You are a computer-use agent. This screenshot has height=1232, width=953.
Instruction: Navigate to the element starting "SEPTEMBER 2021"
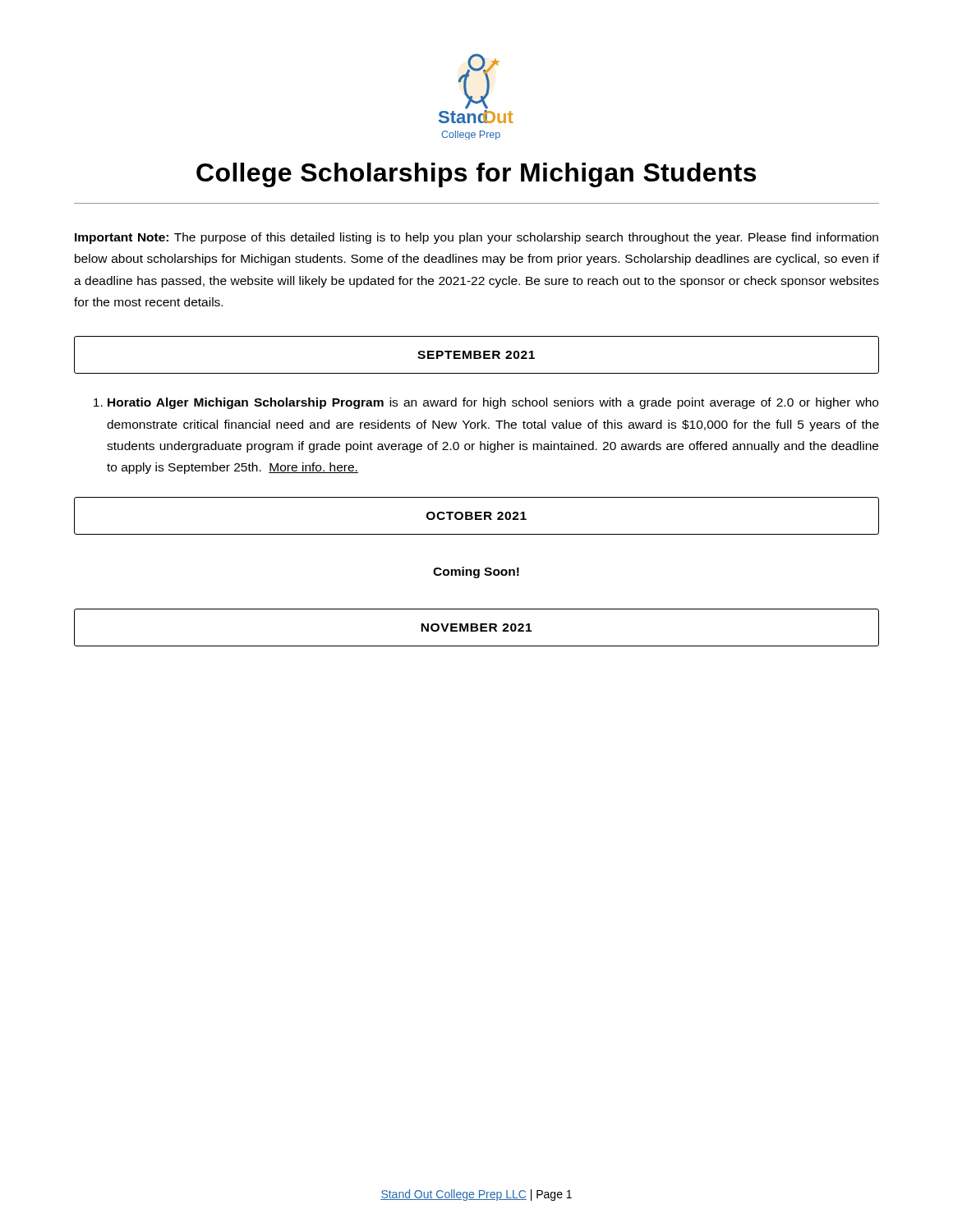tap(476, 355)
